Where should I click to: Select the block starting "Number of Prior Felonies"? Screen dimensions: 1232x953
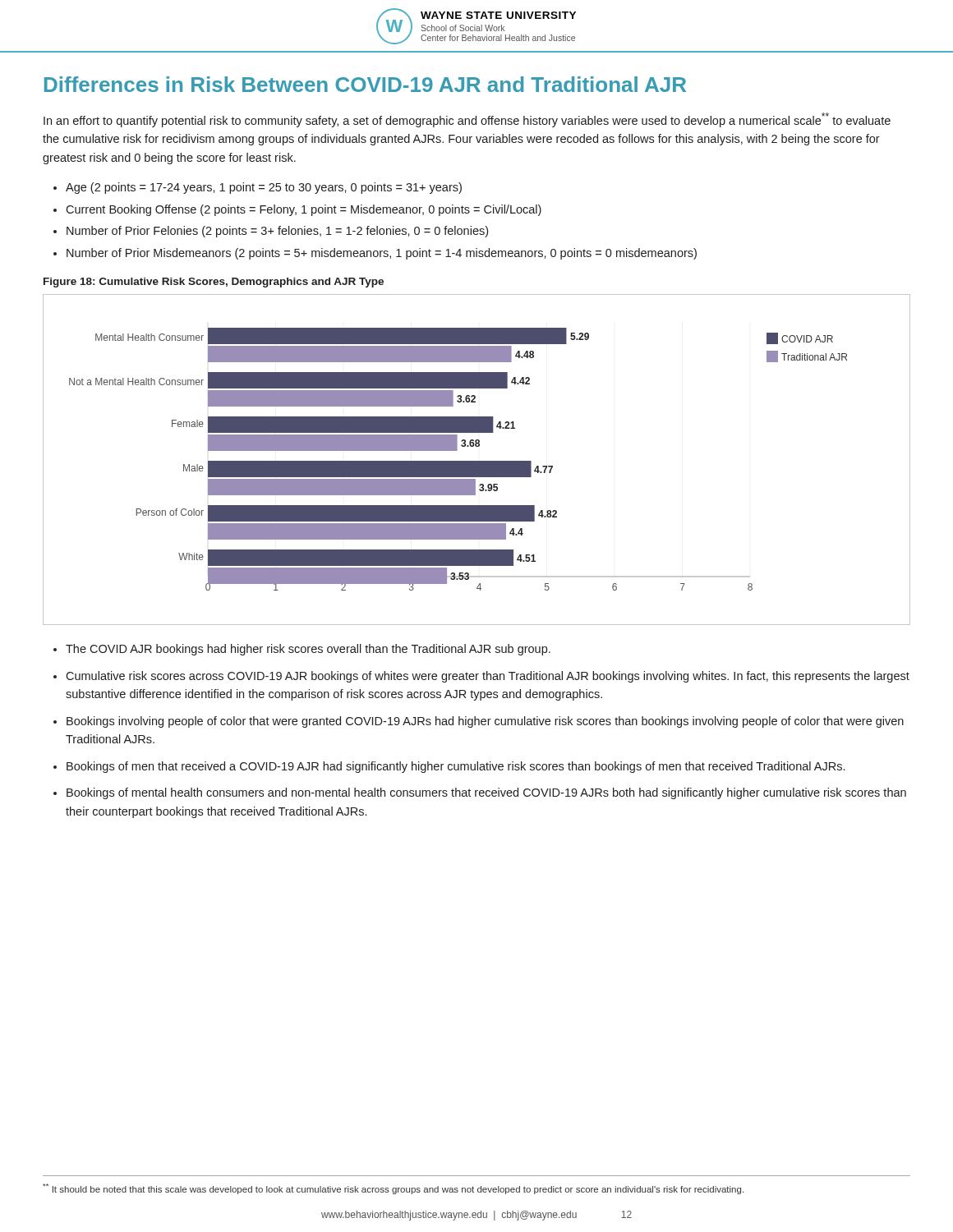click(x=277, y=231)
